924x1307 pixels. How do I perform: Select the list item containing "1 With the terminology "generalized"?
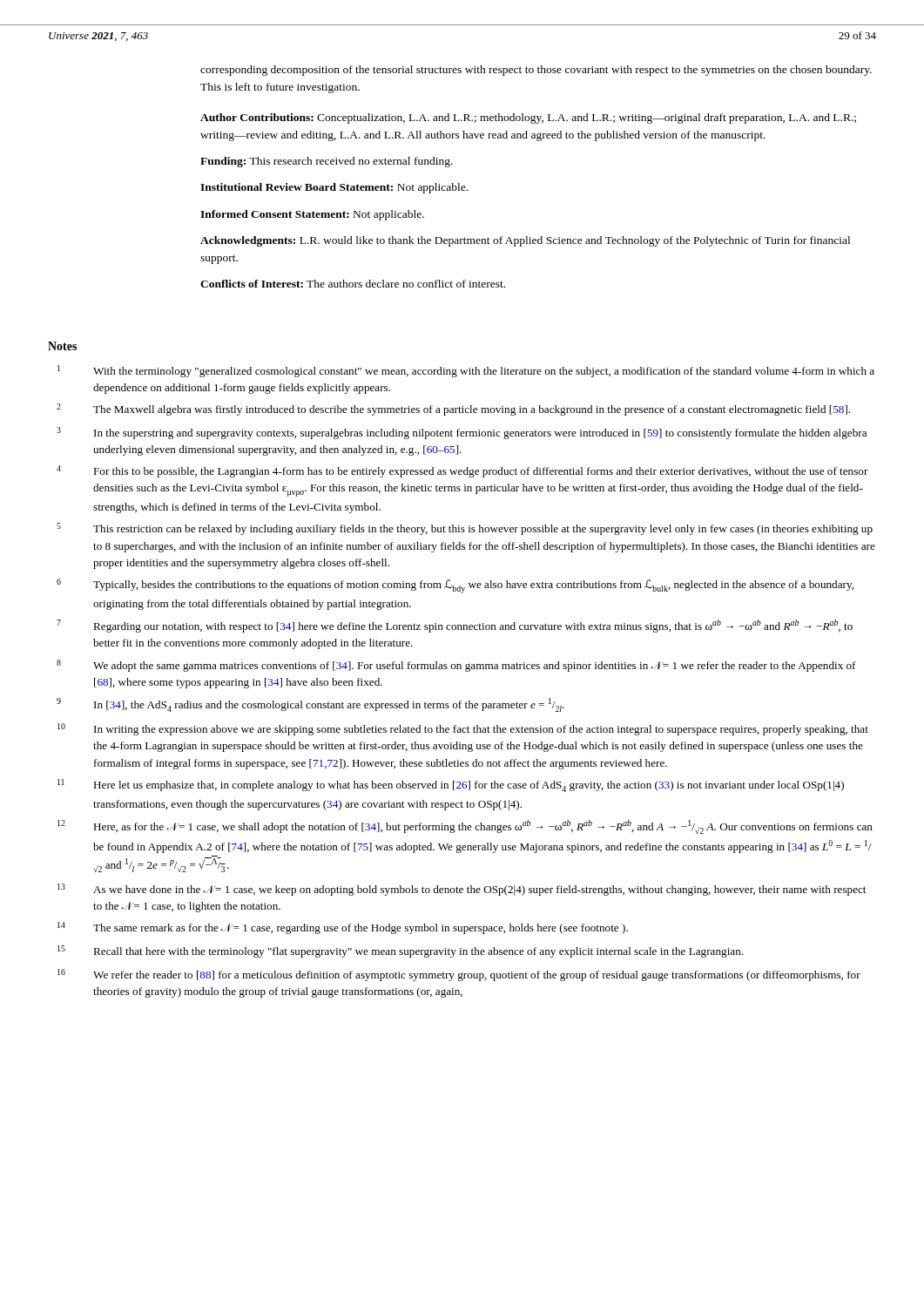click(462, 379)
